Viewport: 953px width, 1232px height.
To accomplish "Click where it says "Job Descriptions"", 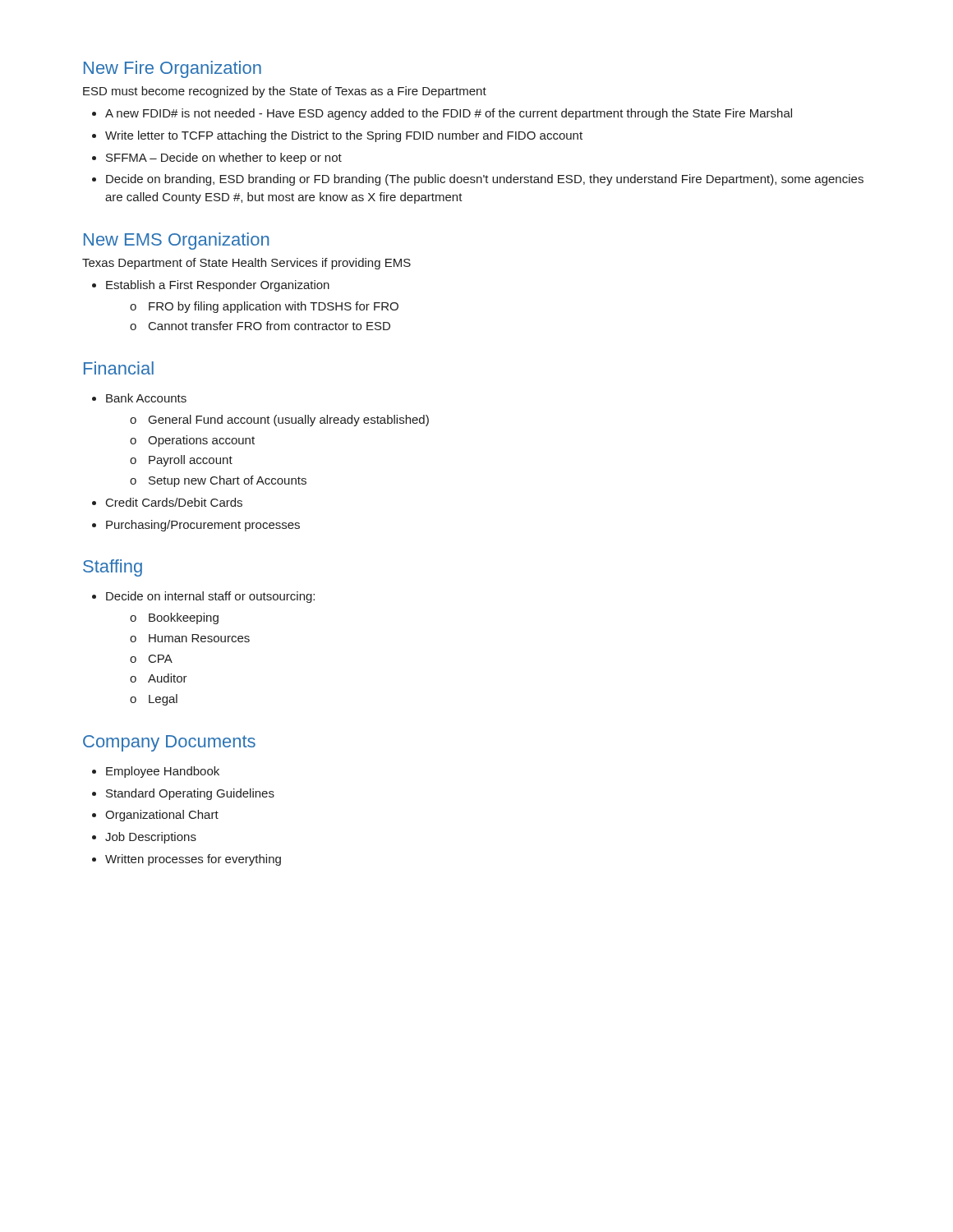I will coord(151,837).
